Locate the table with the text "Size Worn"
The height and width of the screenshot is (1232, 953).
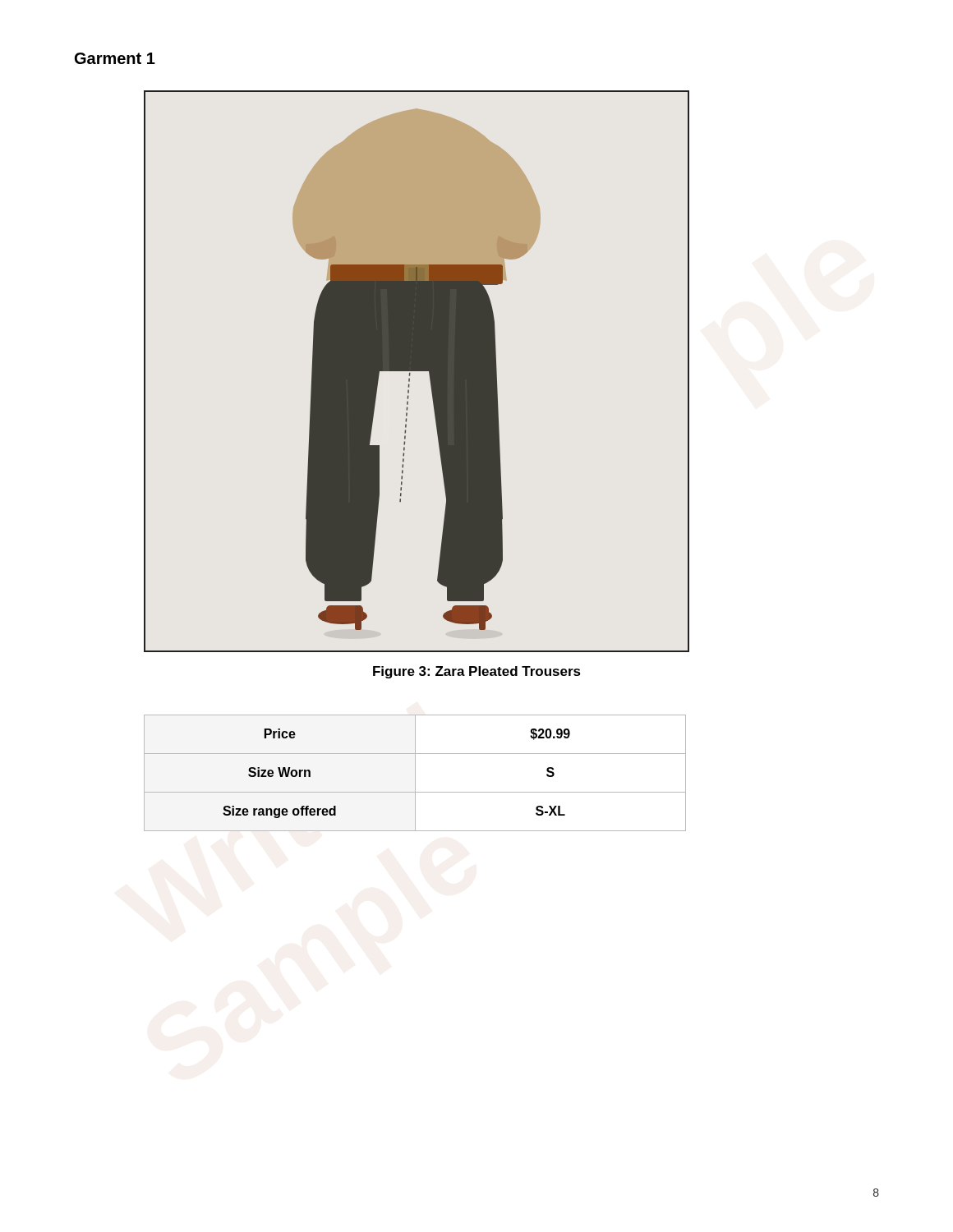tap(415, 773)
